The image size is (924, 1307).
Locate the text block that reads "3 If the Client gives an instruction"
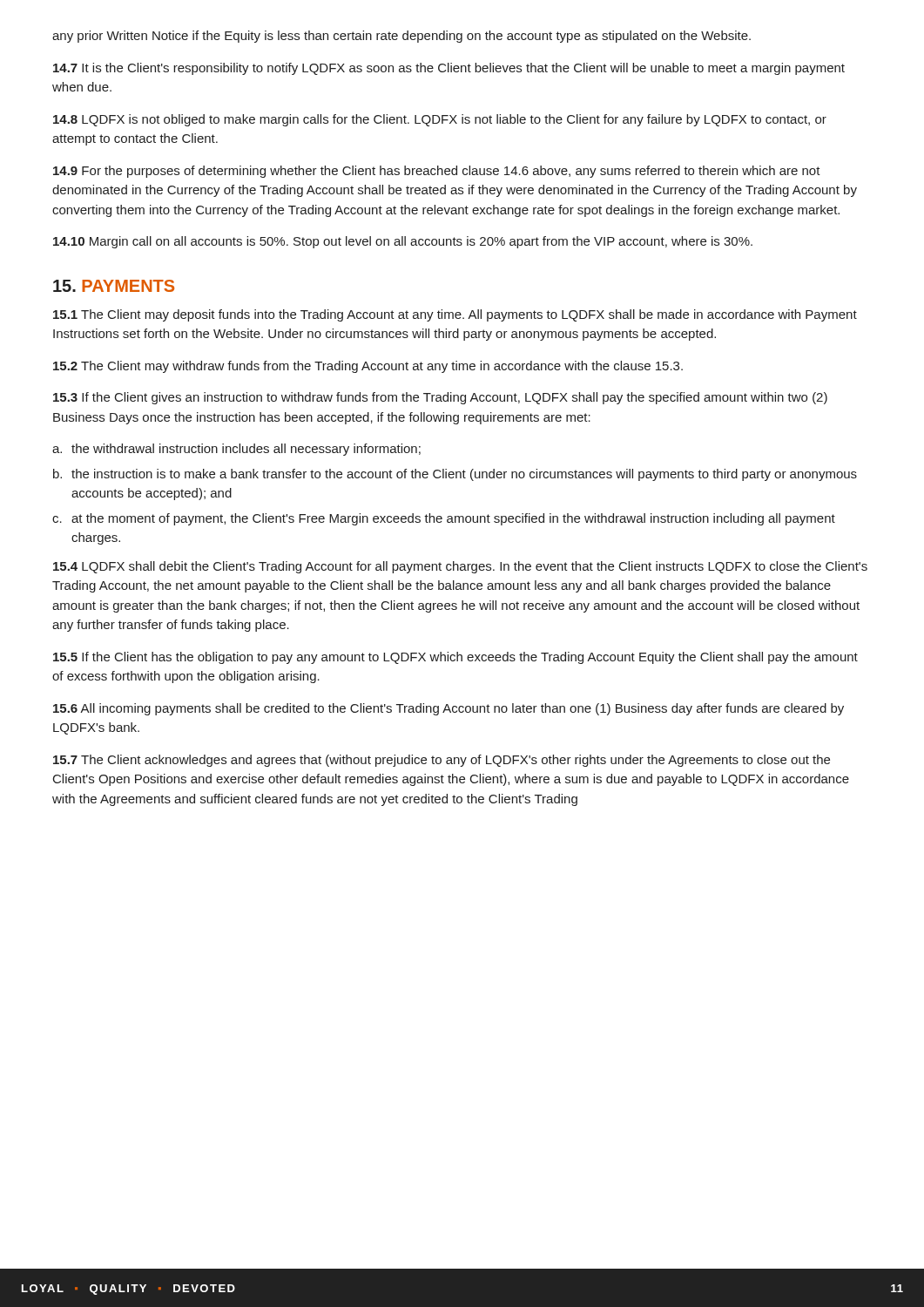(x=462, y=407)
